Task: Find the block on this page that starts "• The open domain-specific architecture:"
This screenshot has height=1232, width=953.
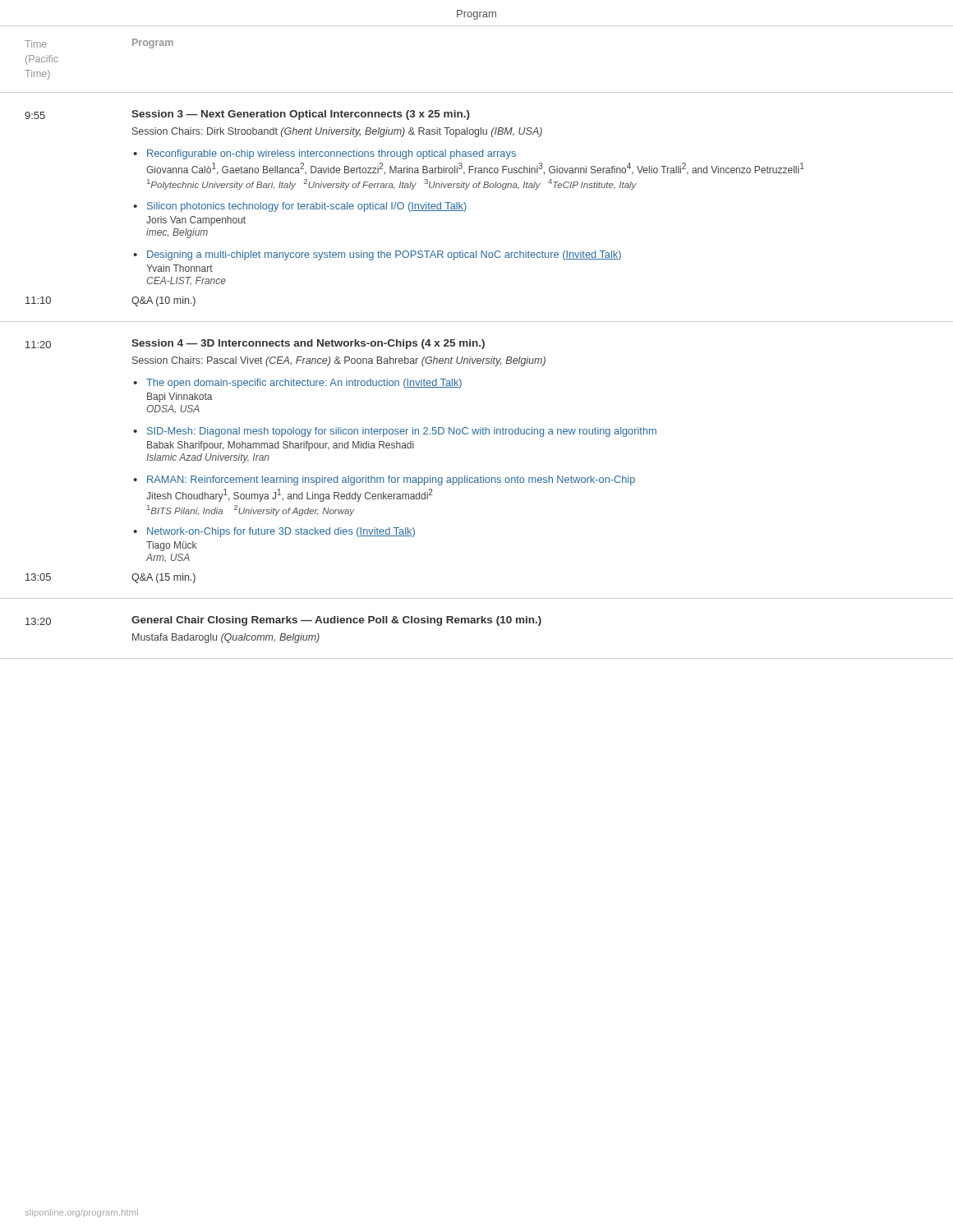Action: click(297, 384)
